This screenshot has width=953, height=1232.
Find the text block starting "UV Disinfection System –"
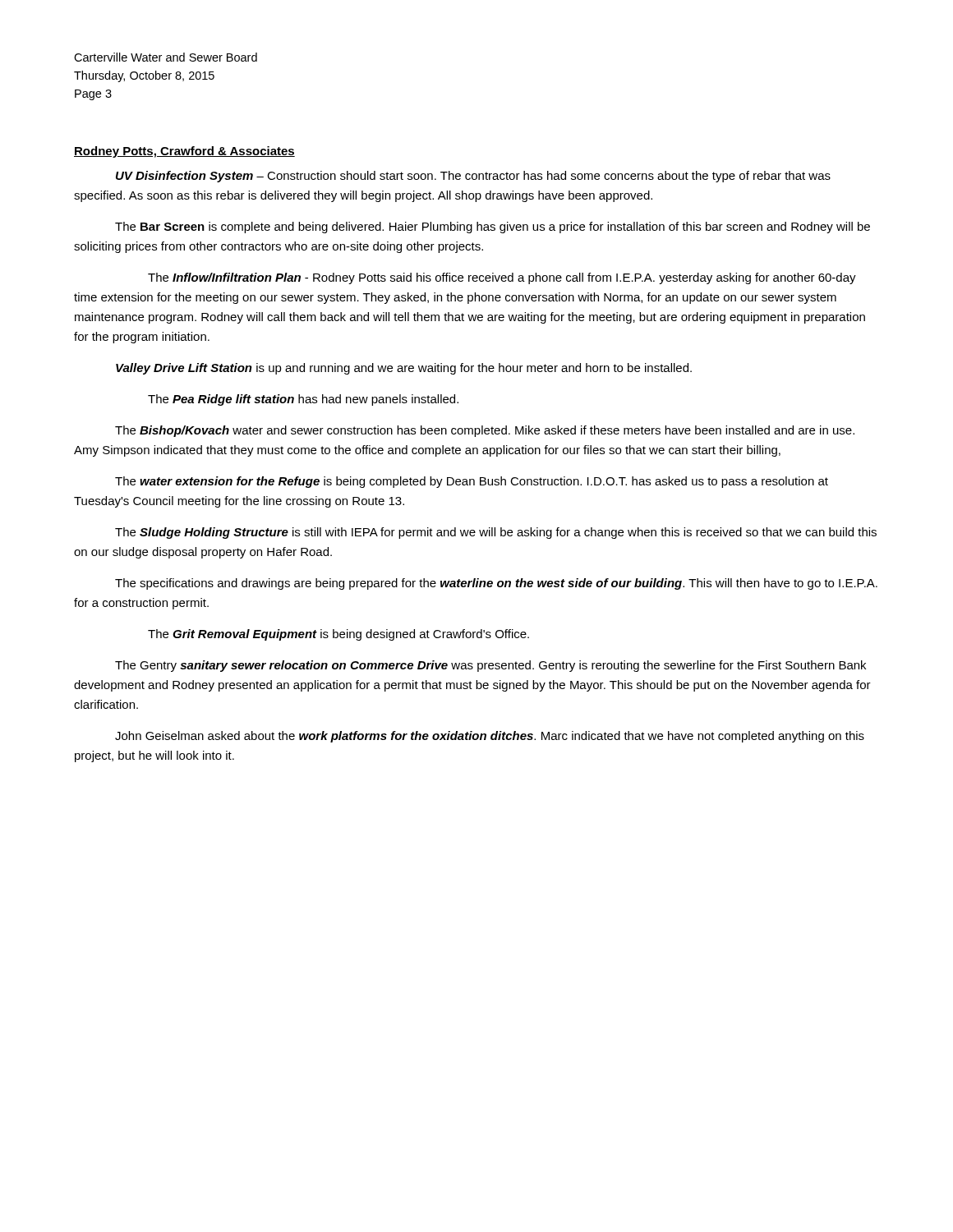coord(452,185)
